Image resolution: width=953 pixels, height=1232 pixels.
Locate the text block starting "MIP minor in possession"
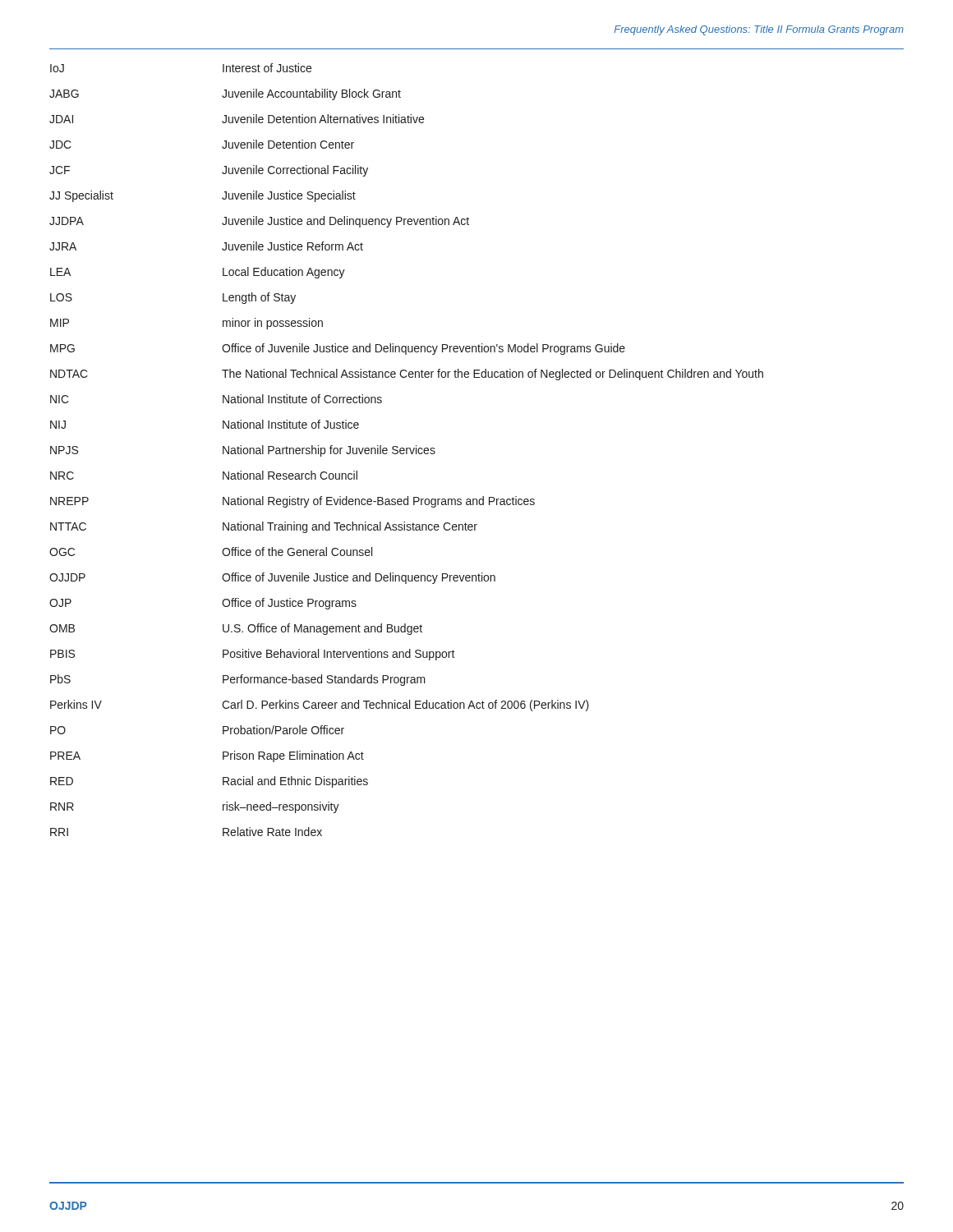tap(60, 323)
